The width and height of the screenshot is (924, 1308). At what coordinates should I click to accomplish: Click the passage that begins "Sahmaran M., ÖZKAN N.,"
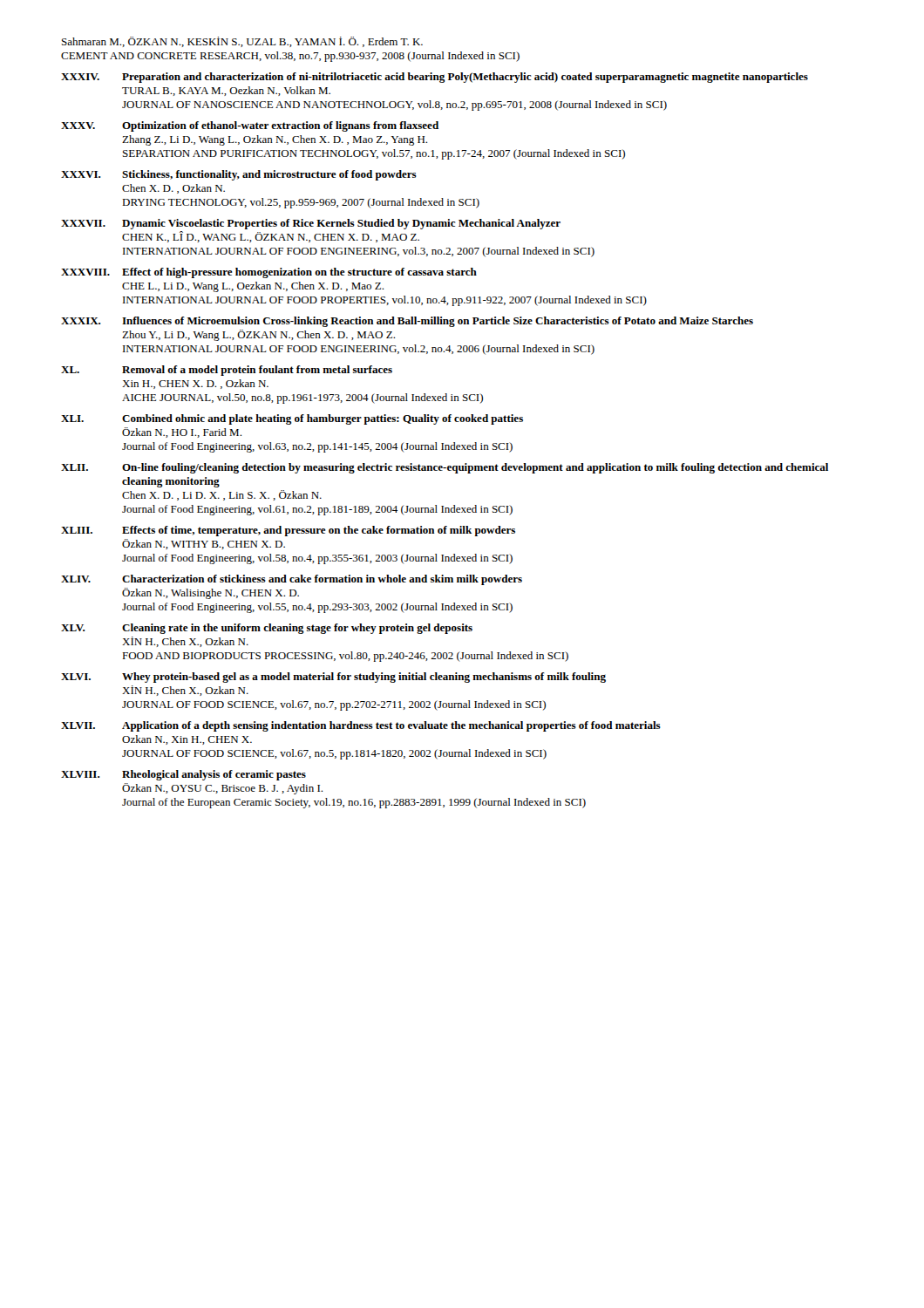coord(462,49)
